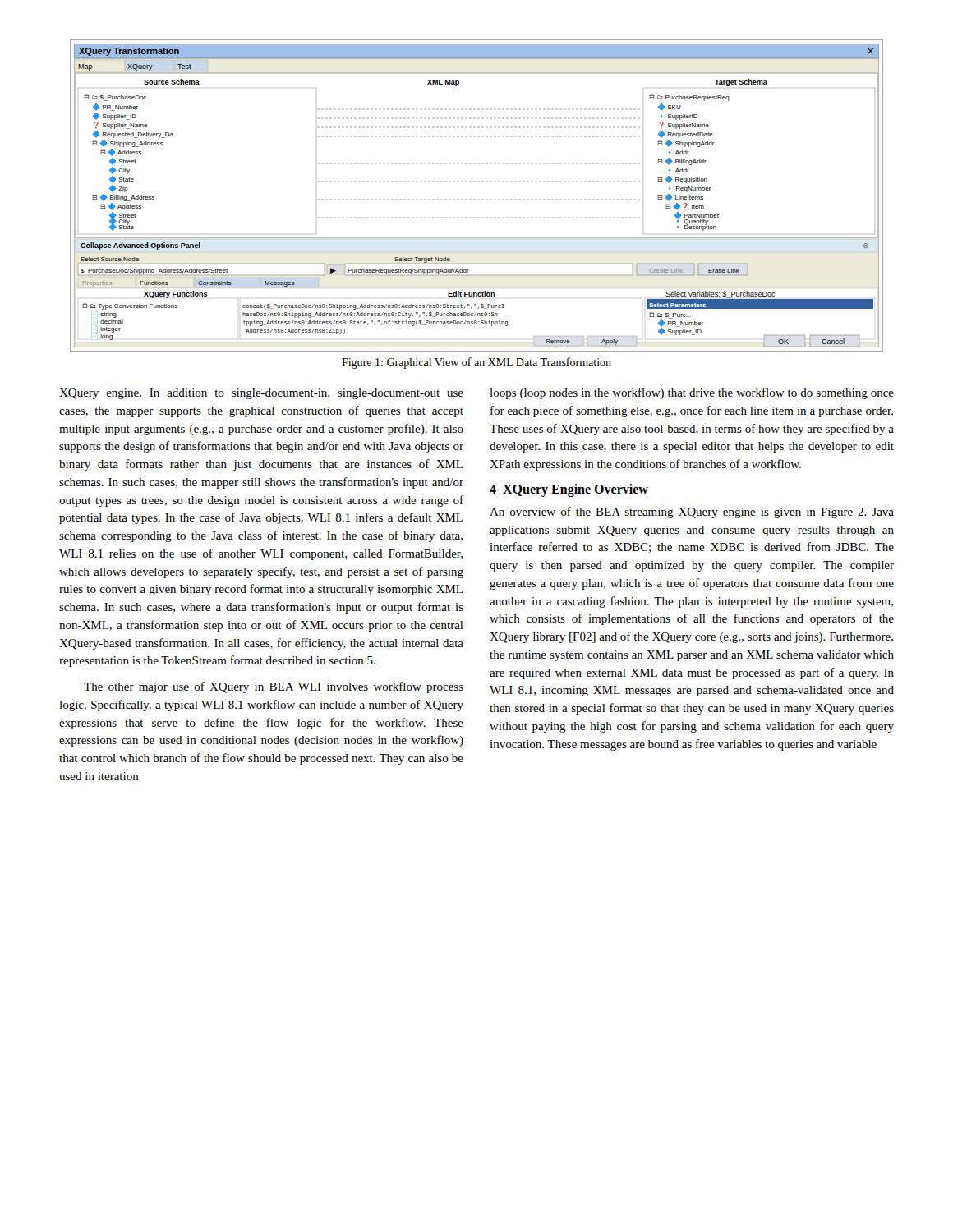The image size is (953, 1232).
Task: Find the text block starting "loops (loop nodes in"
Action: [x=692, y=429]
